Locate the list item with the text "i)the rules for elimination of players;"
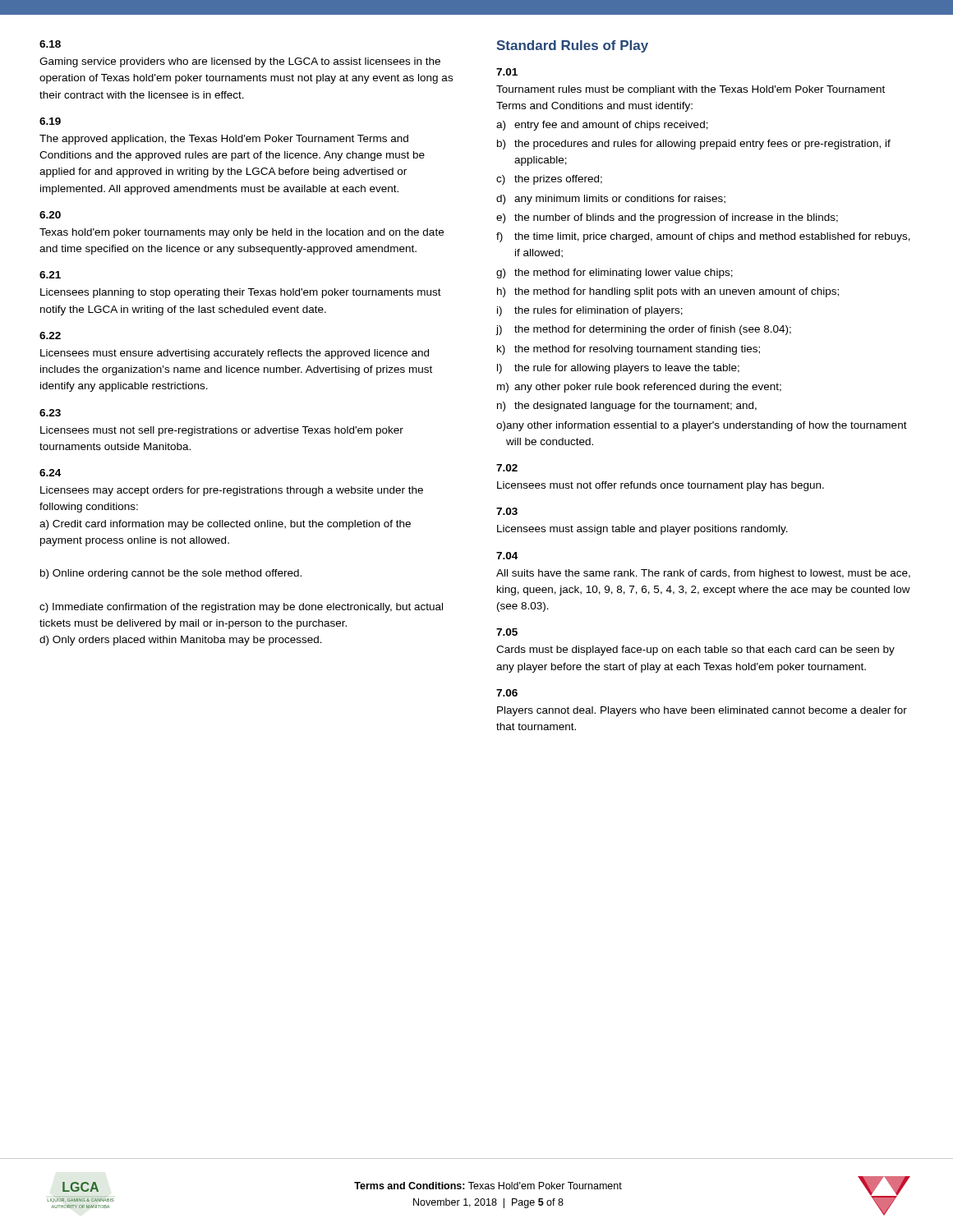 590,311
